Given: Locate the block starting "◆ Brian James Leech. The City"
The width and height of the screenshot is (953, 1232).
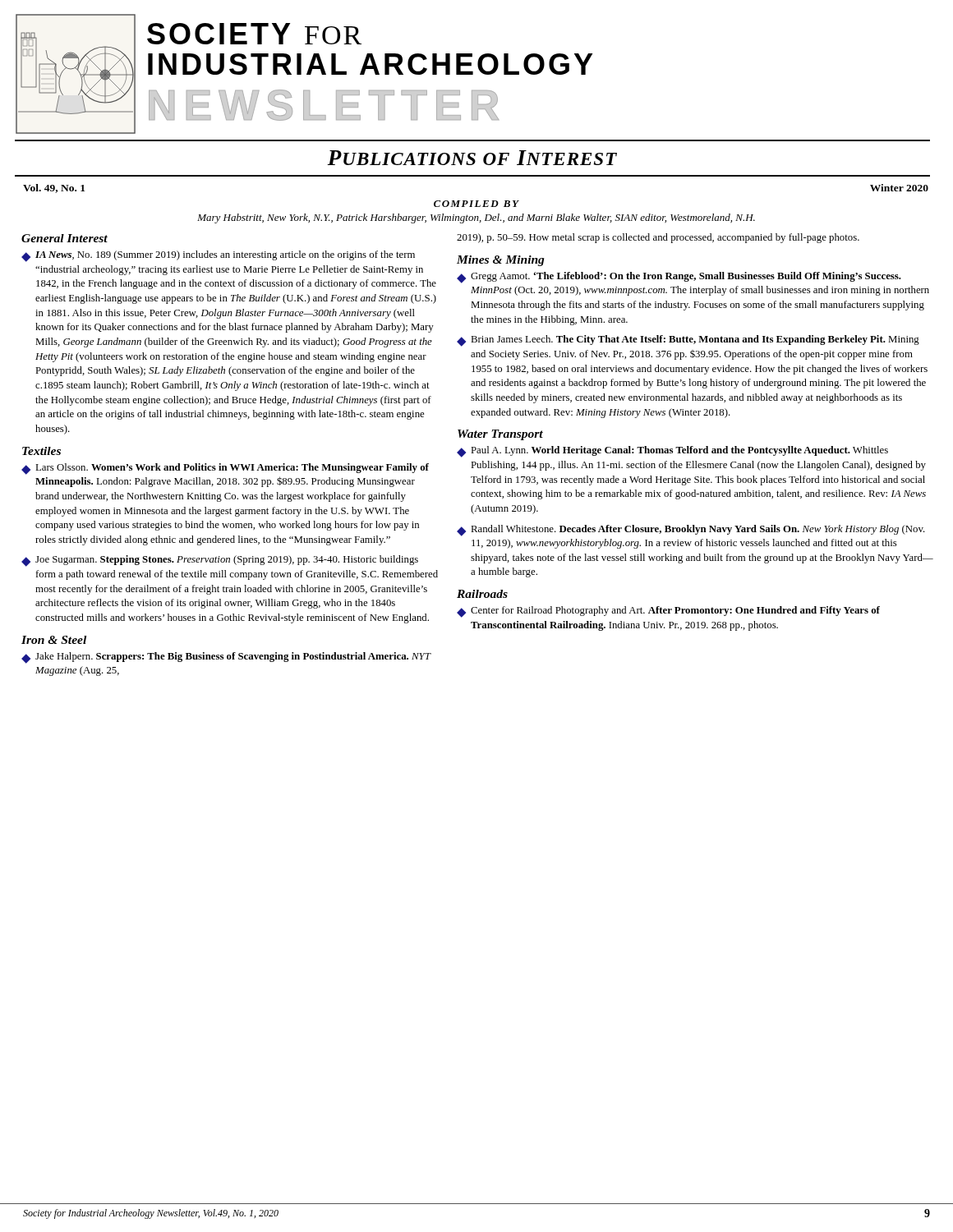Looking at the screenshot, I should coord(696,376).
